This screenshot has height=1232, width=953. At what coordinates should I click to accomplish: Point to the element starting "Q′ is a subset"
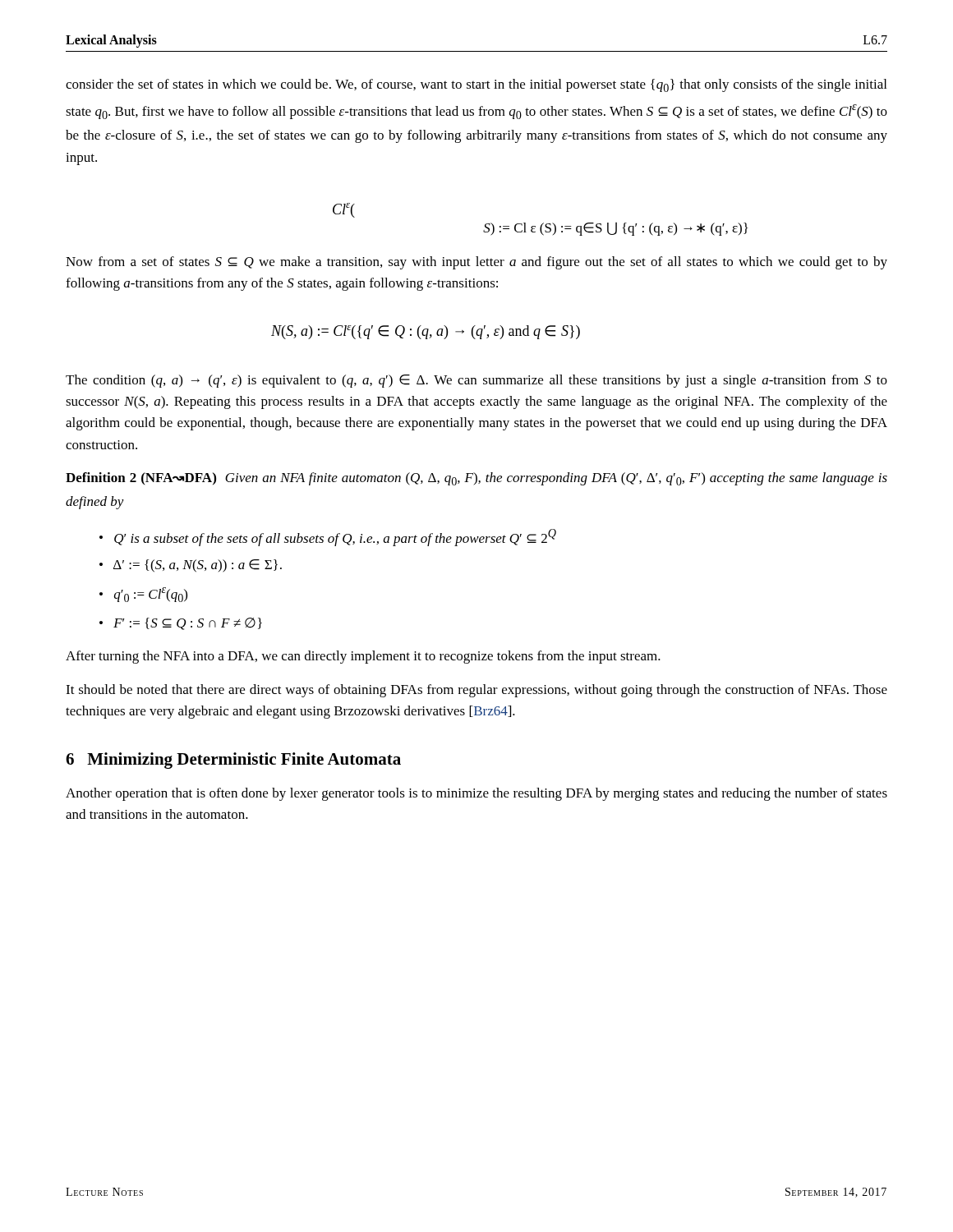point(333,536)
